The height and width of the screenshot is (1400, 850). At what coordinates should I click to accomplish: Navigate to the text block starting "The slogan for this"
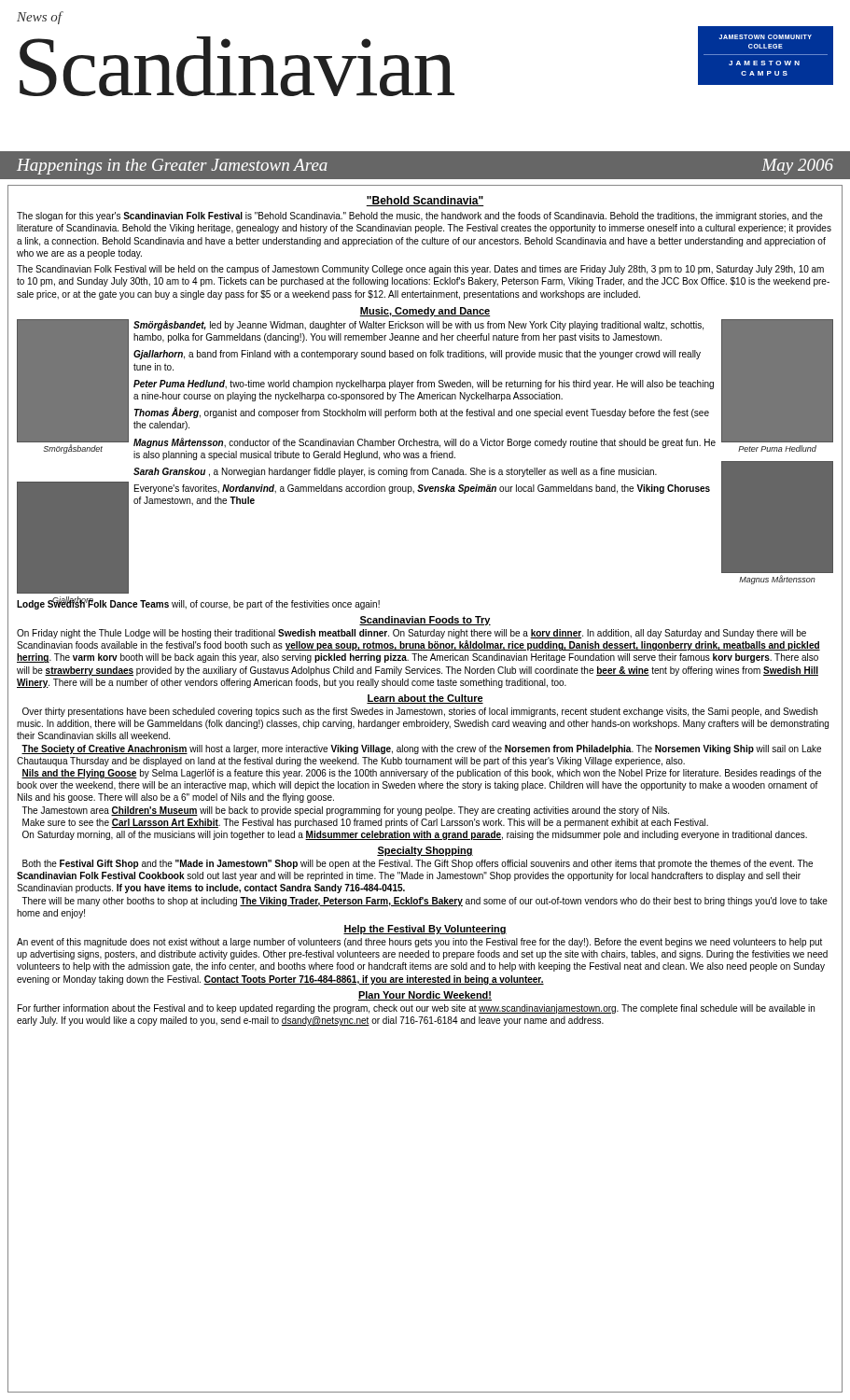424,235
